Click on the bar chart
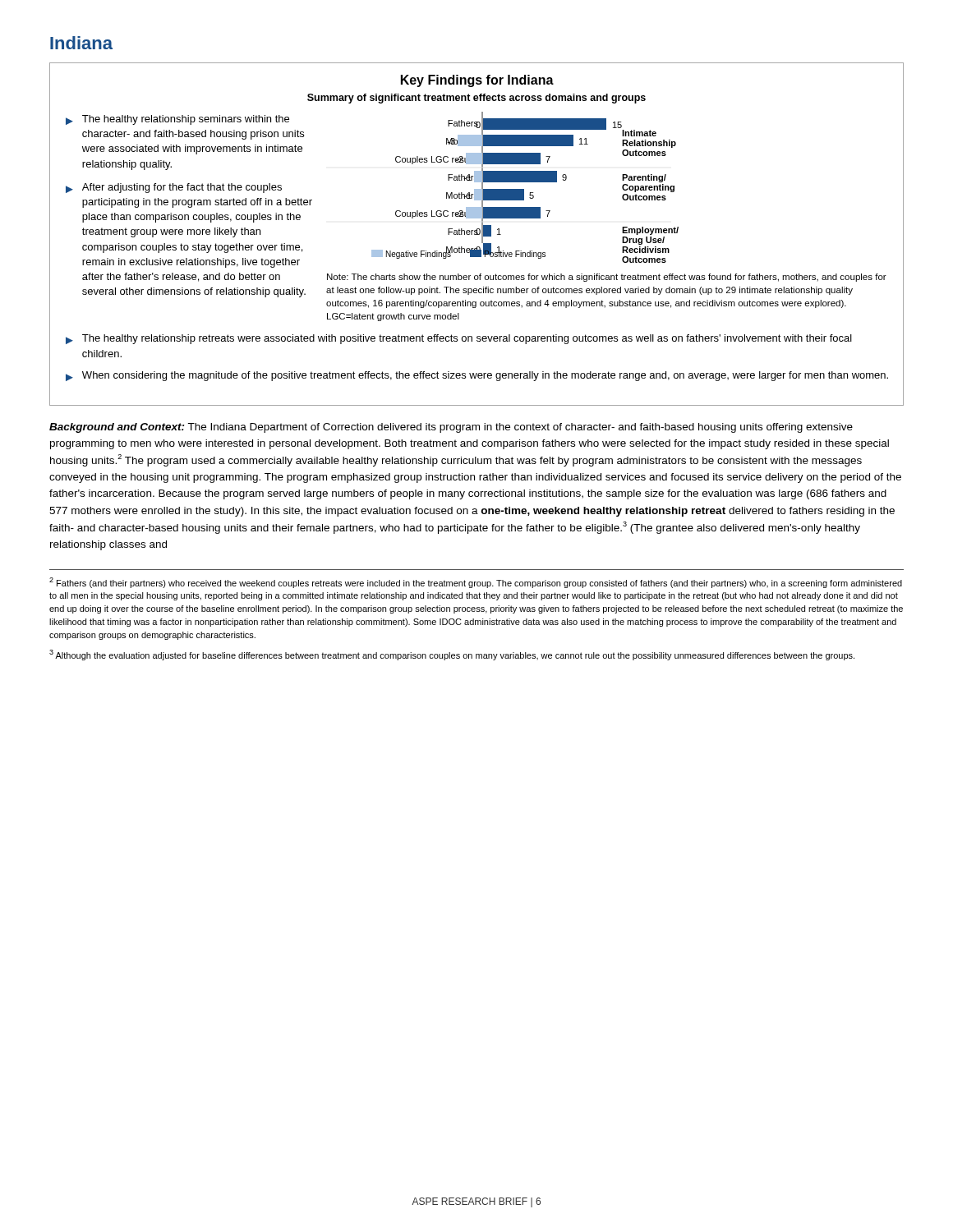953x1232 pixels. click(608, 188)
